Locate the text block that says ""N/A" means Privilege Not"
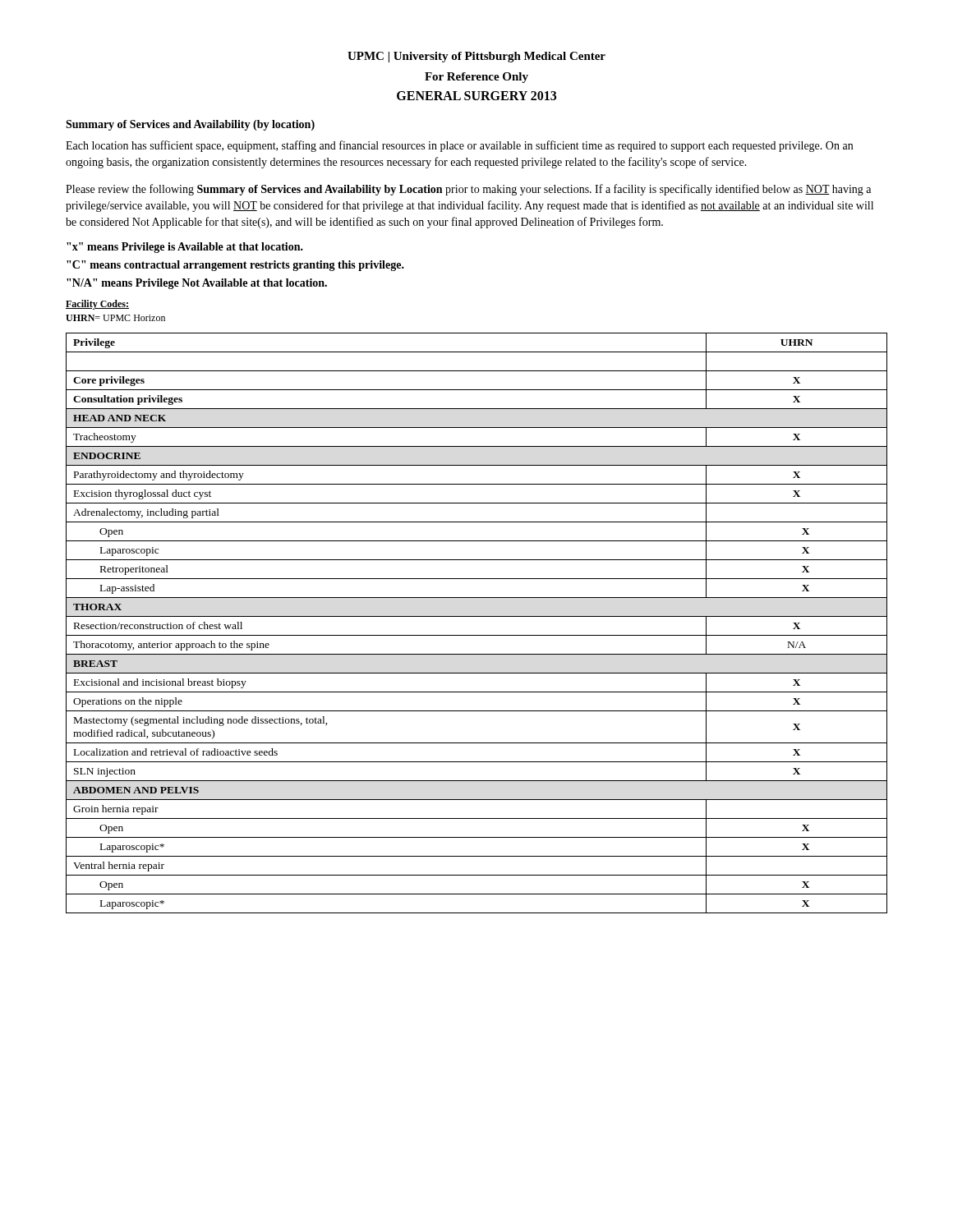953x1232 pixels. [197, 283]
